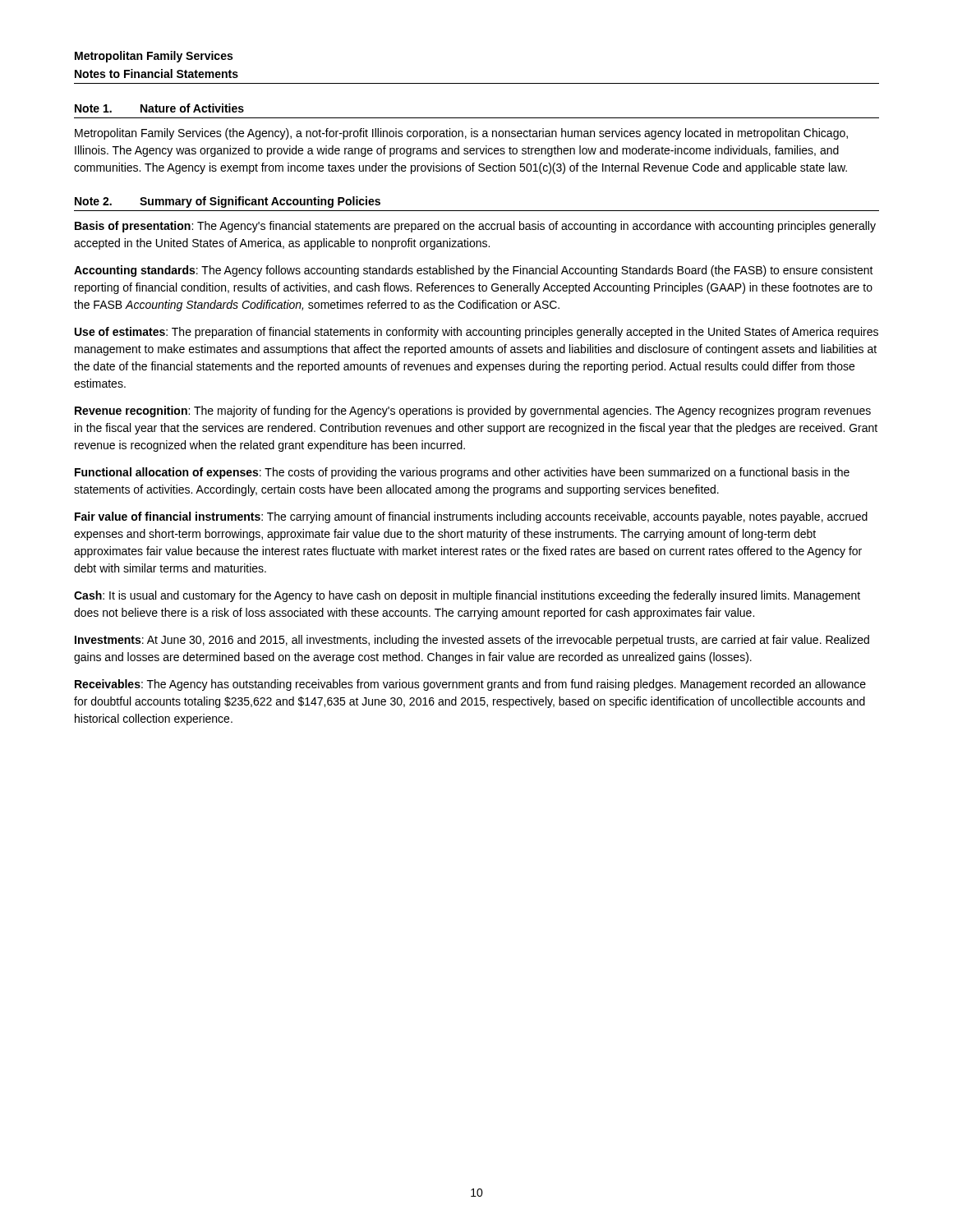The height and width of the screenshot is (1232, 953).
Task: Point to the text block starting "Basis of presentation: The Agency's financial"
Action: pyautogui.click(x=475, y=235)
